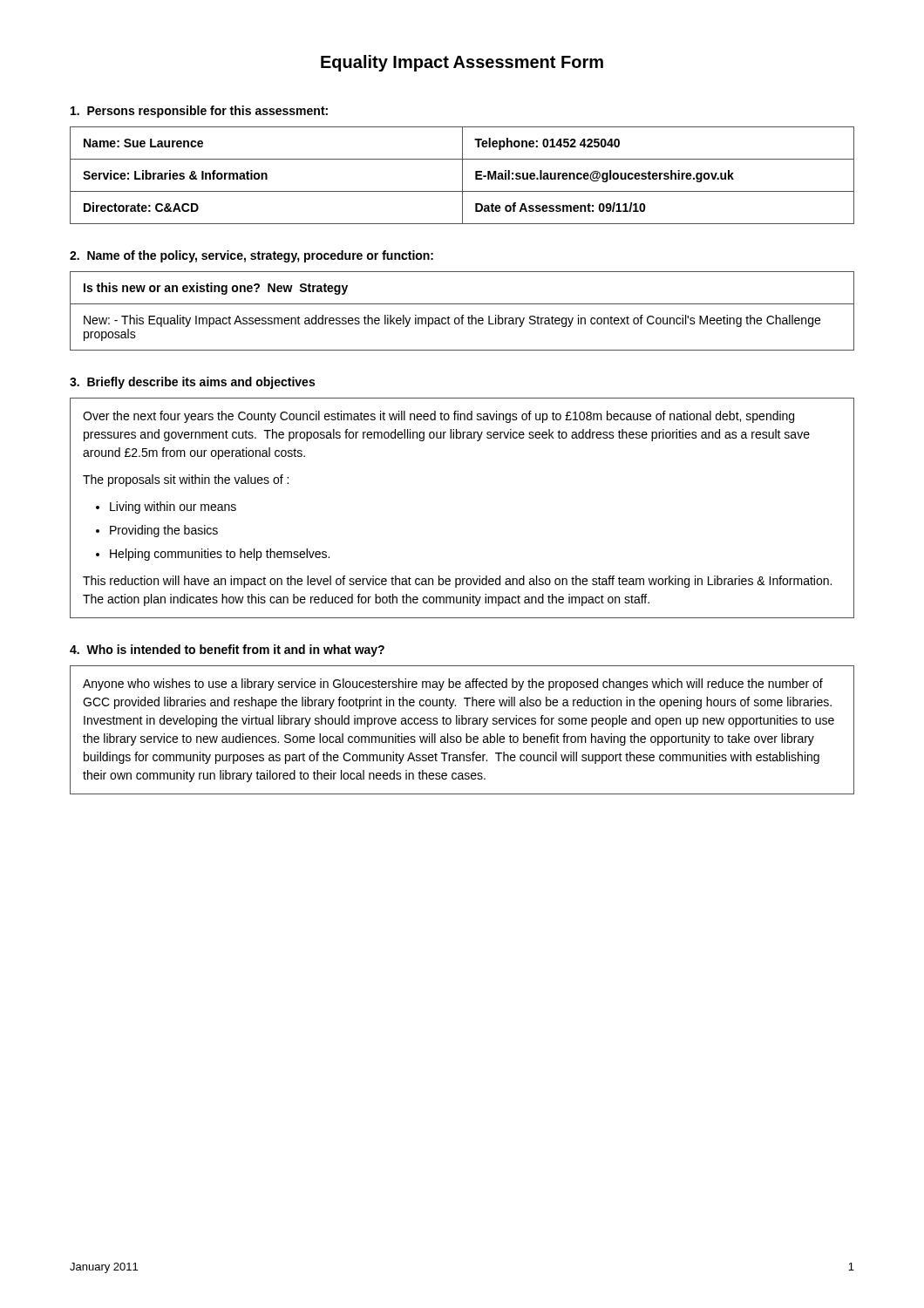The width and height of the screenshot is (924, 1308).
Task: Find "Equality Impact Assessment Form" on this page
Action: [x=462, y=62]
